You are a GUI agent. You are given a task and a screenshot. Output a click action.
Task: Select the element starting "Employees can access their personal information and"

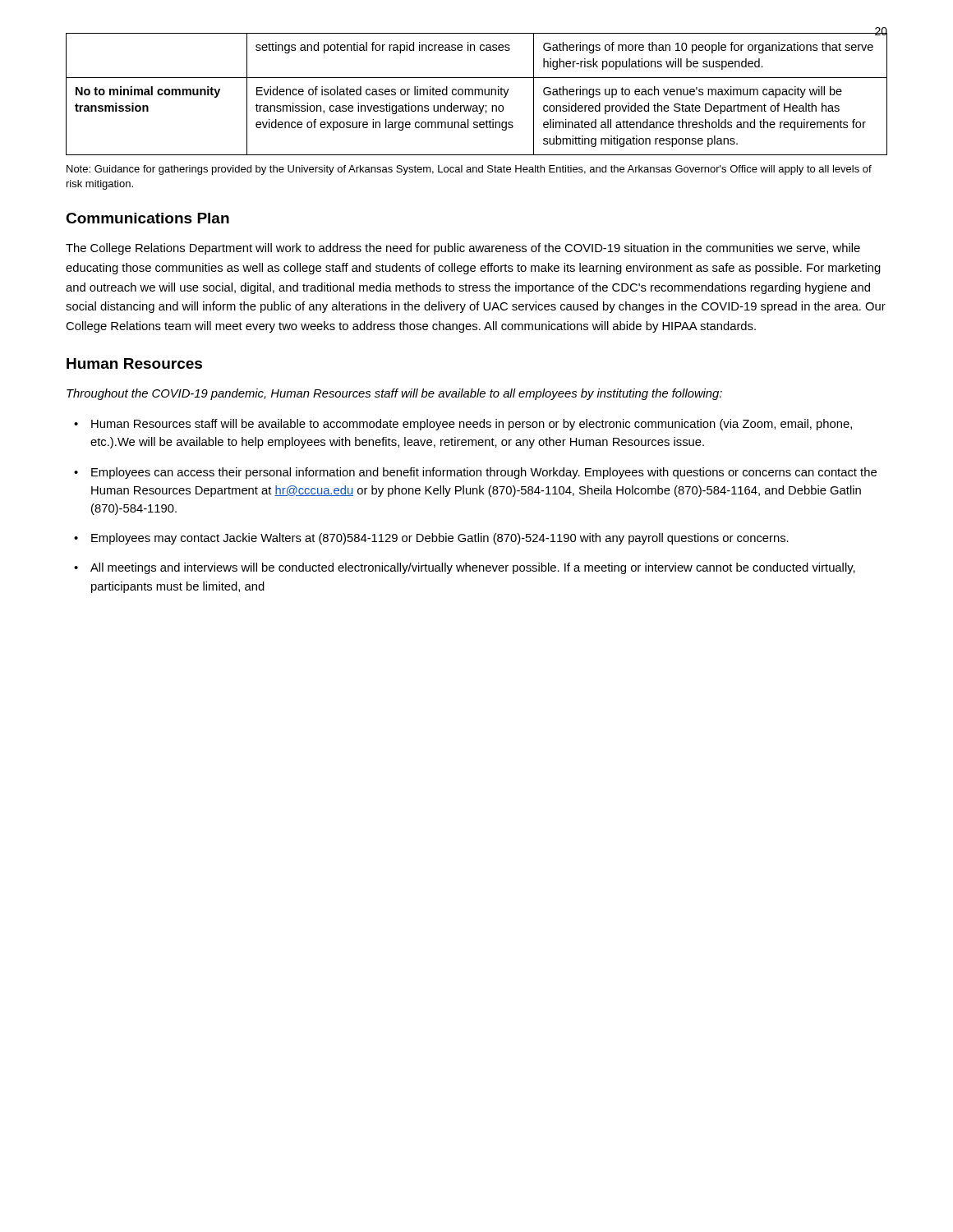tap(484, 490)
